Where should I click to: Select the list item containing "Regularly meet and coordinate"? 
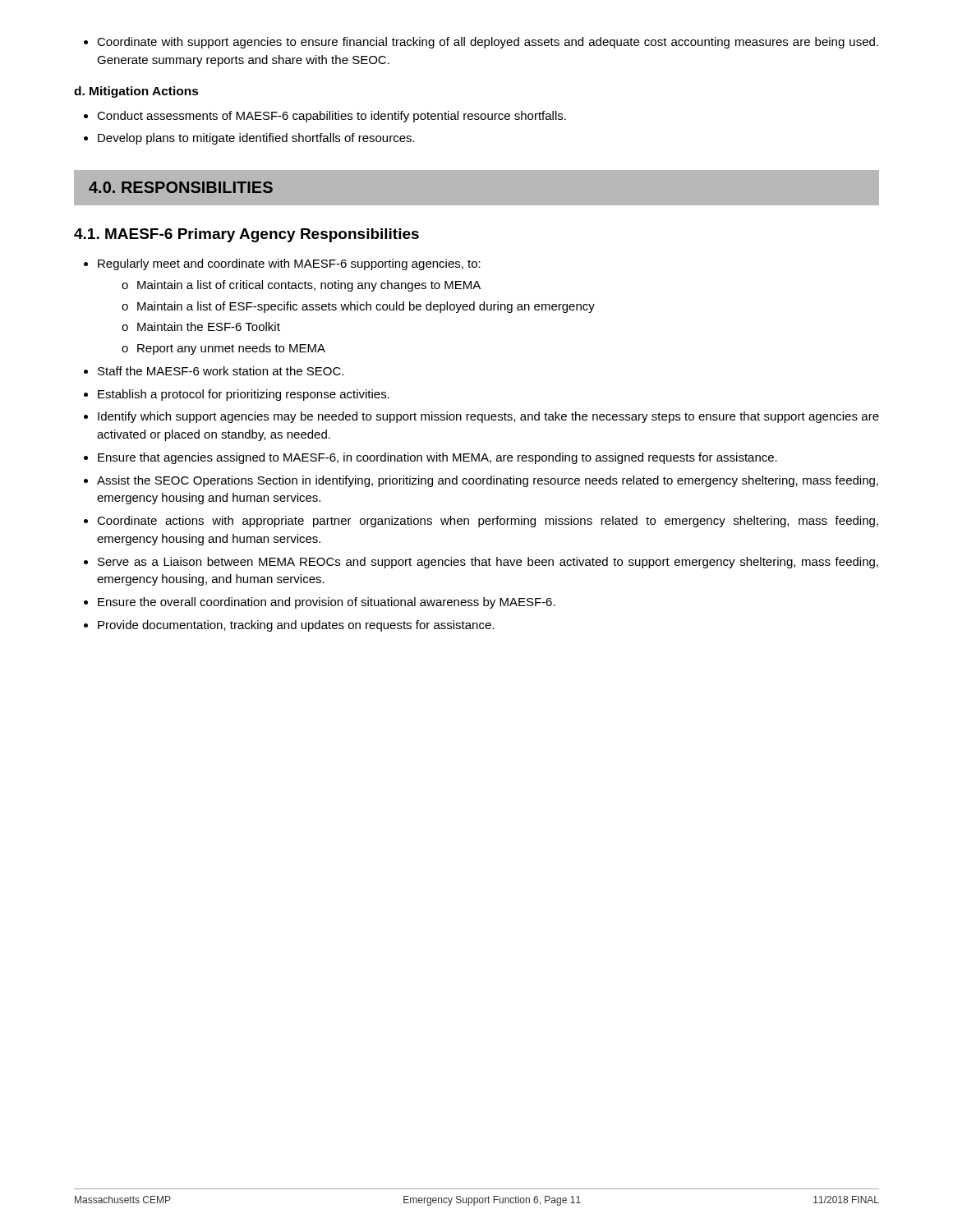(x=476, y=306)
